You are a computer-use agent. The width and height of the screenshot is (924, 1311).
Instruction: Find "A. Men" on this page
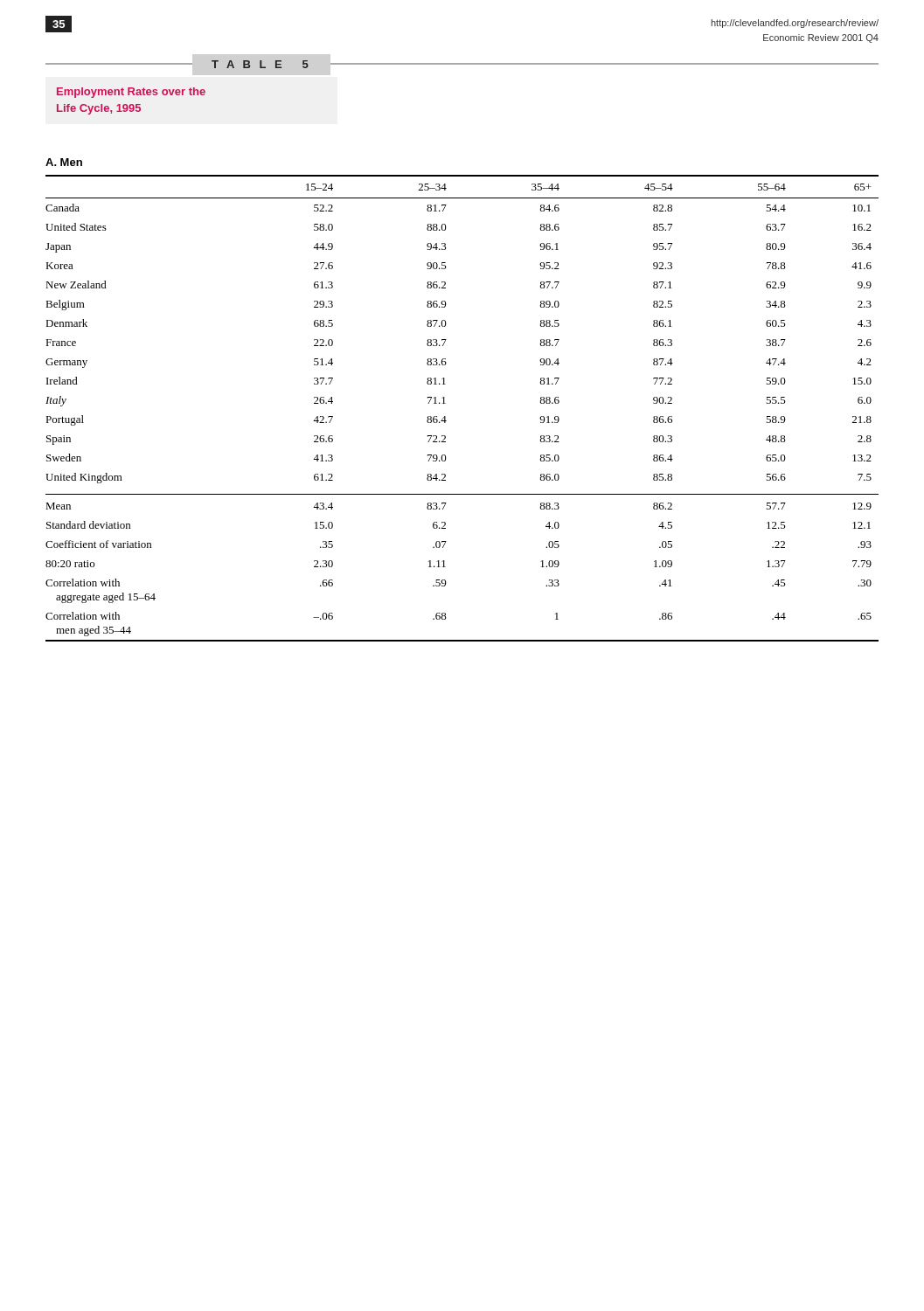[64, 162]
